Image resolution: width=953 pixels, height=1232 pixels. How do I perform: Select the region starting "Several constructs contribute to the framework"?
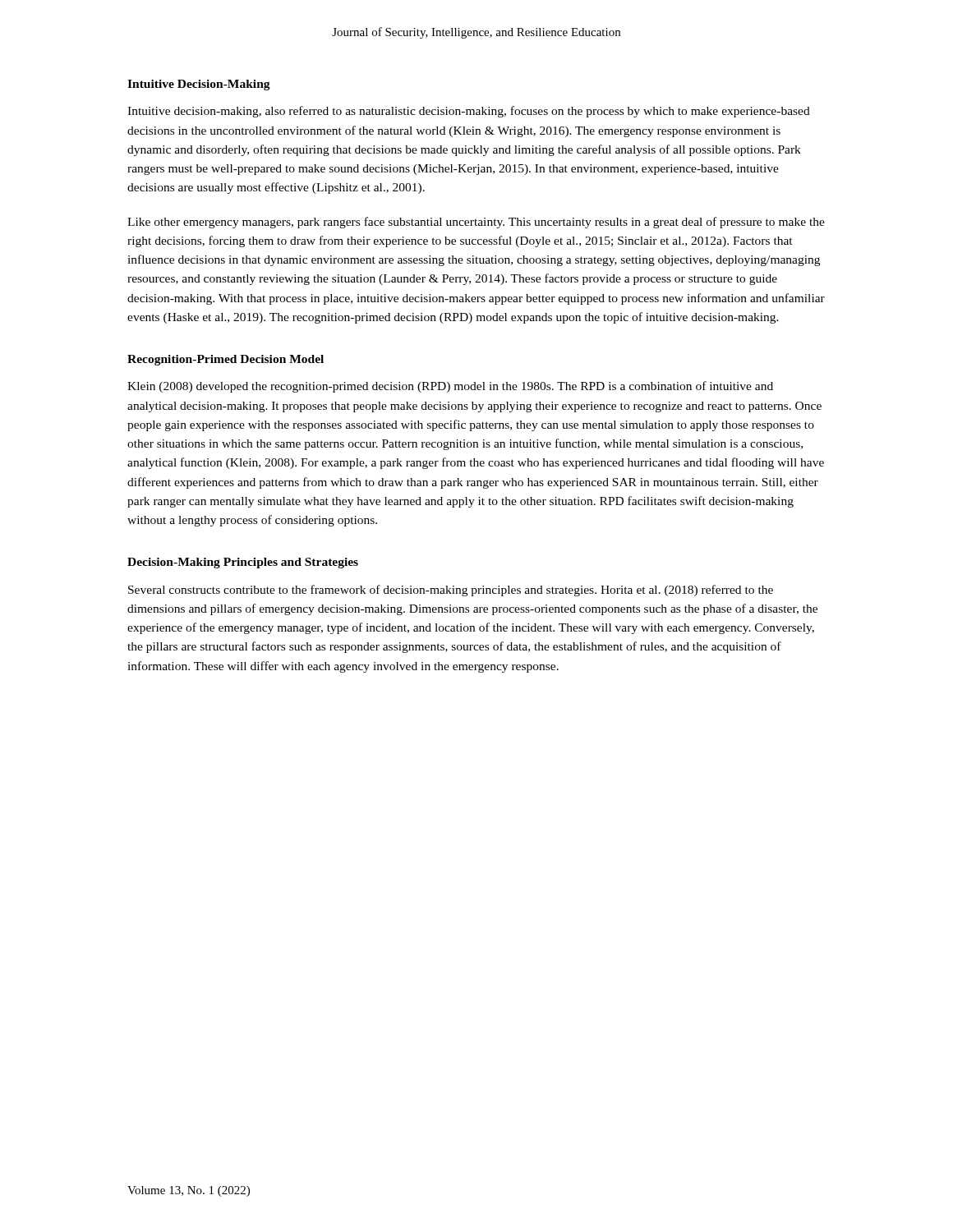coord(473,627)
